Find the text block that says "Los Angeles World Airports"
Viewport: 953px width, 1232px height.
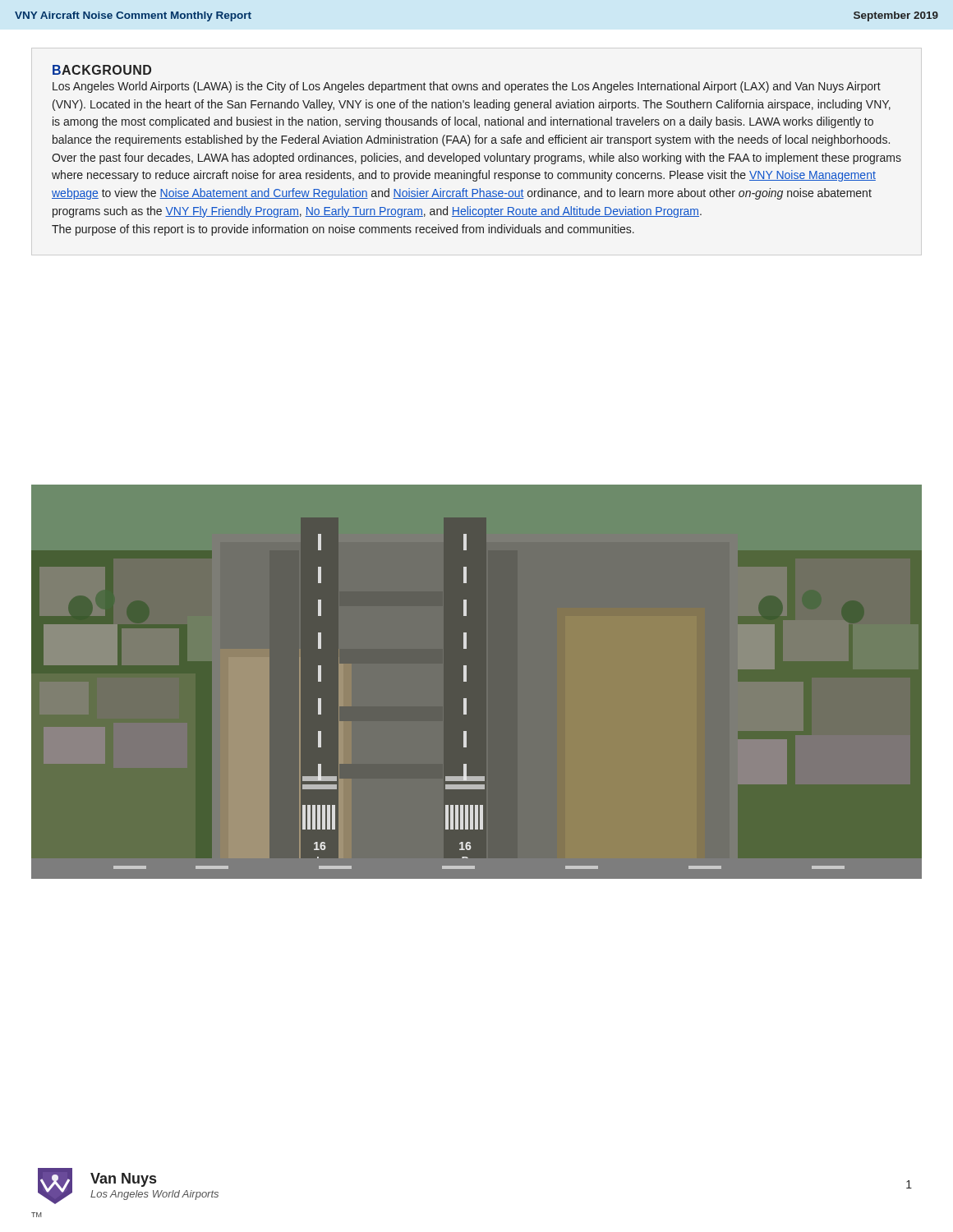[x=476, y=158]
